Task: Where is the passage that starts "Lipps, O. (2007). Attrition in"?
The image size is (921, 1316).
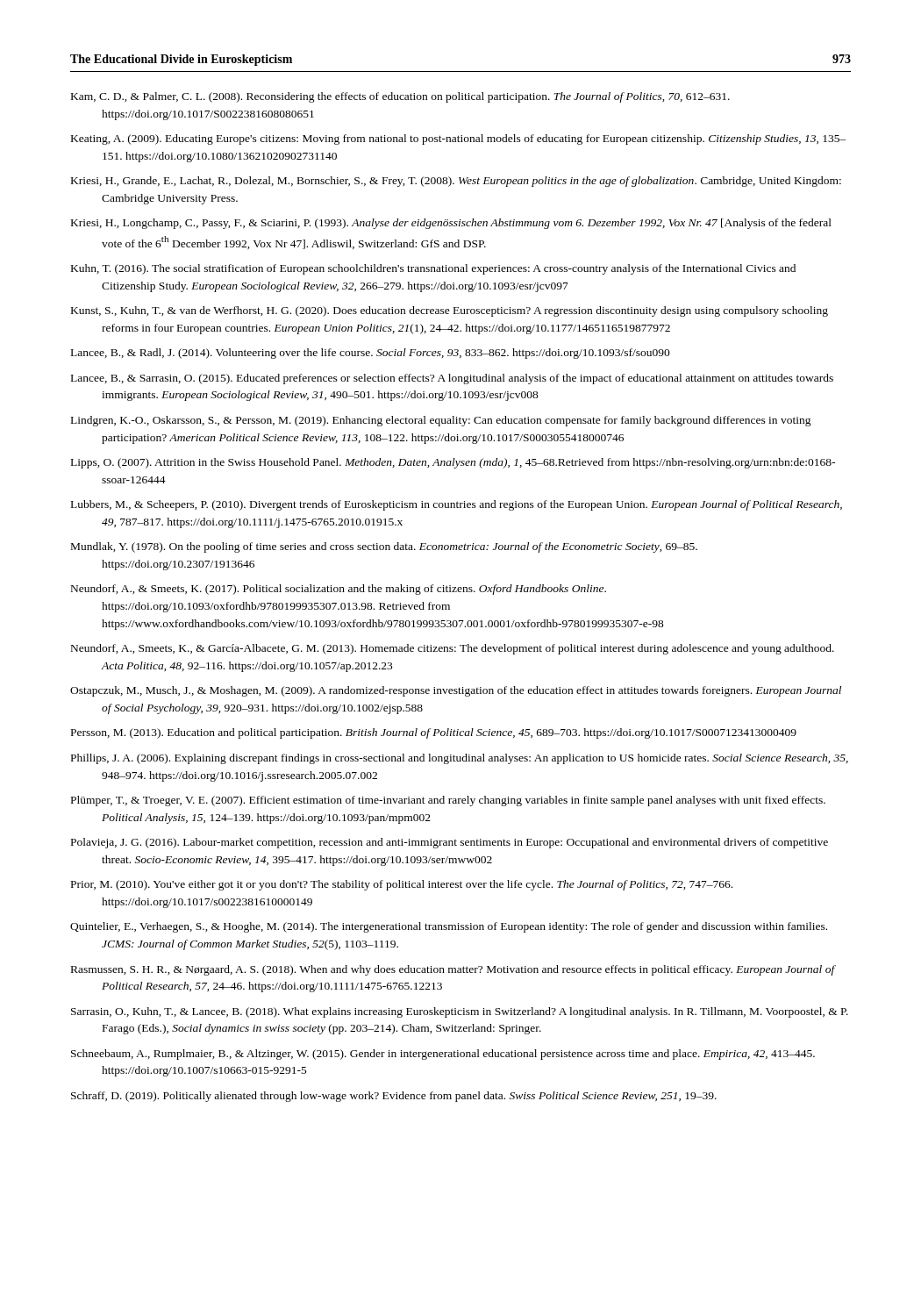Action: point(460,471)
